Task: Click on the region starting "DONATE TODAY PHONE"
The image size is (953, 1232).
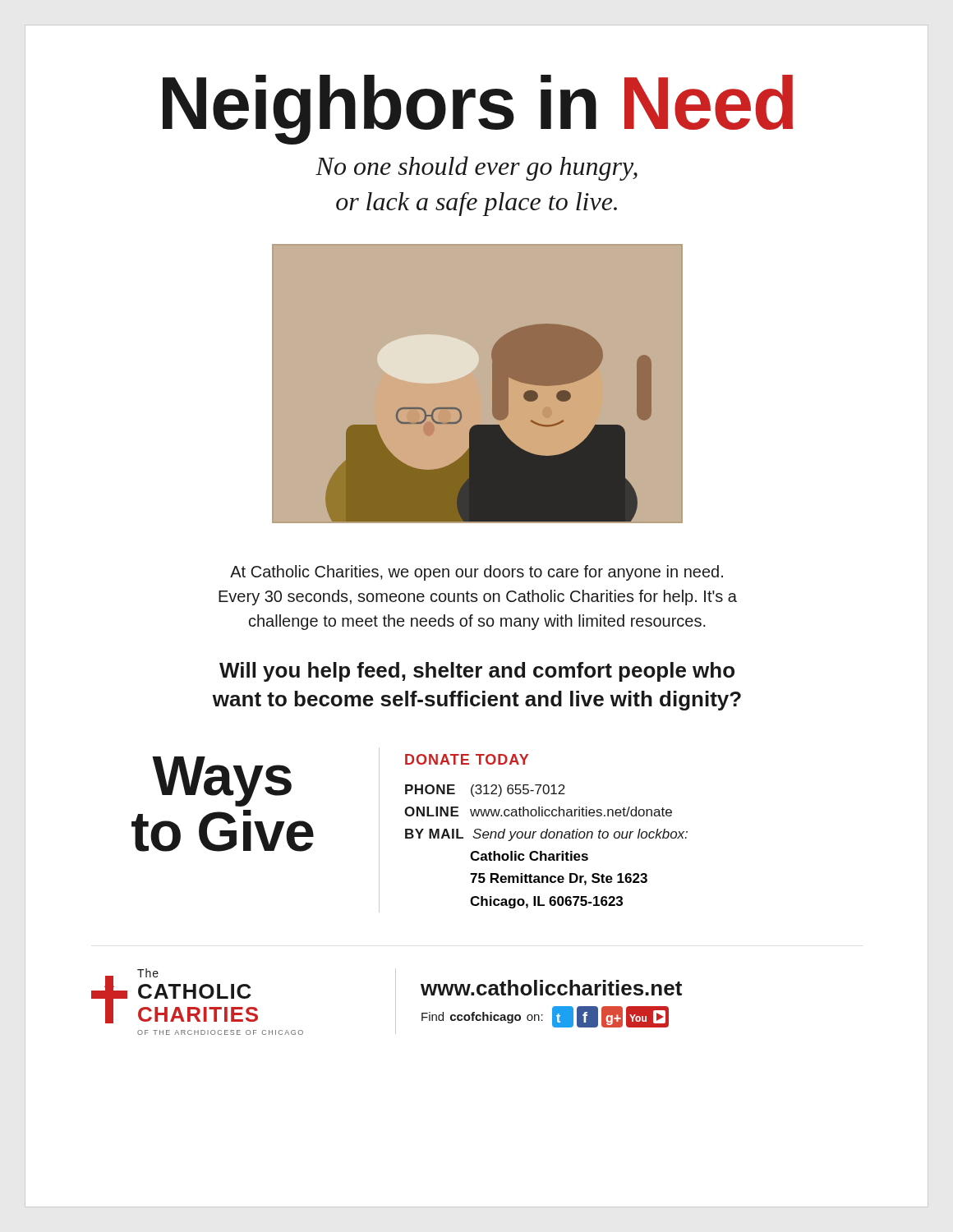Action: click(x=634, y=832)
